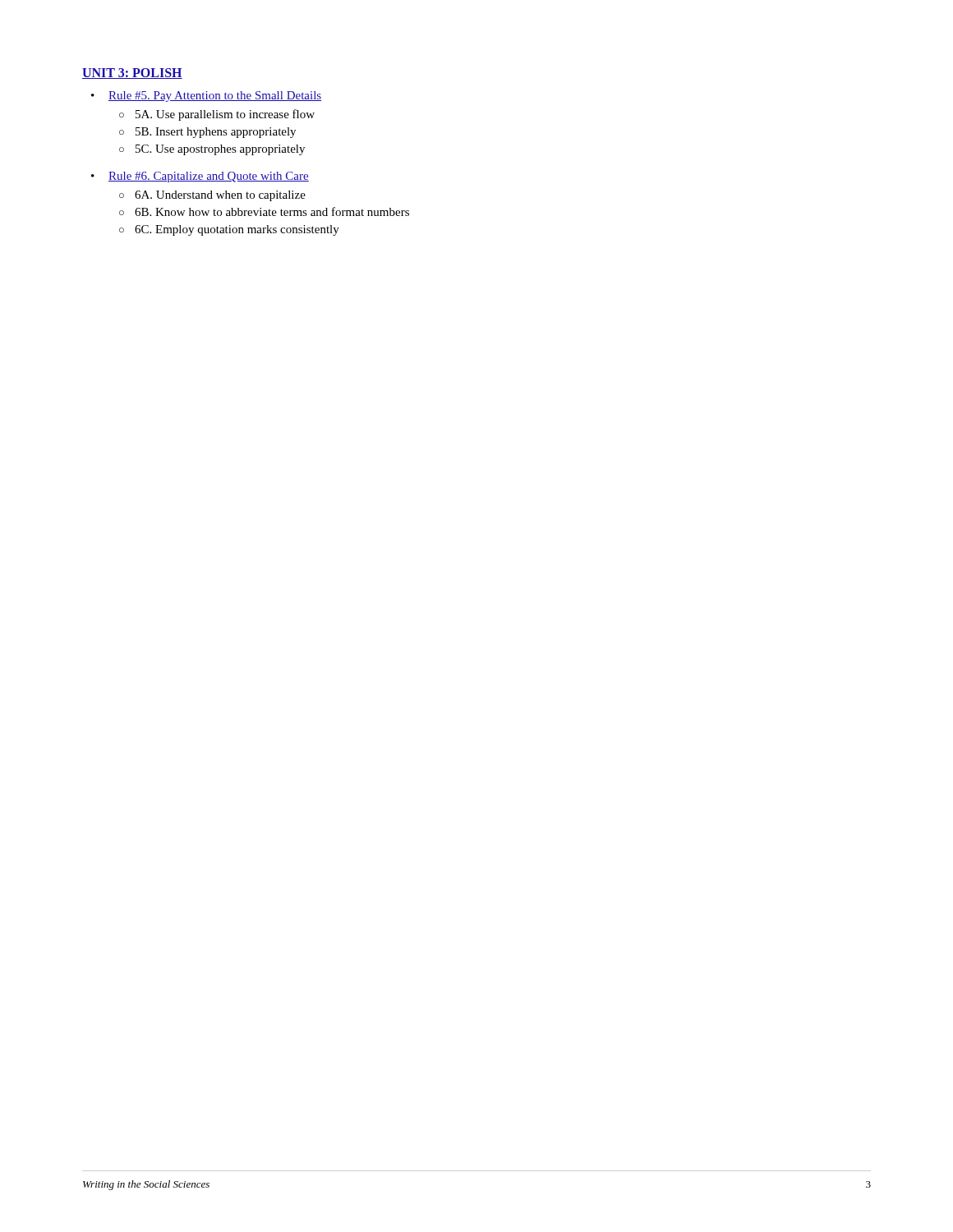Where is the passage that starts "6B. Know how"?

(272, 212)
